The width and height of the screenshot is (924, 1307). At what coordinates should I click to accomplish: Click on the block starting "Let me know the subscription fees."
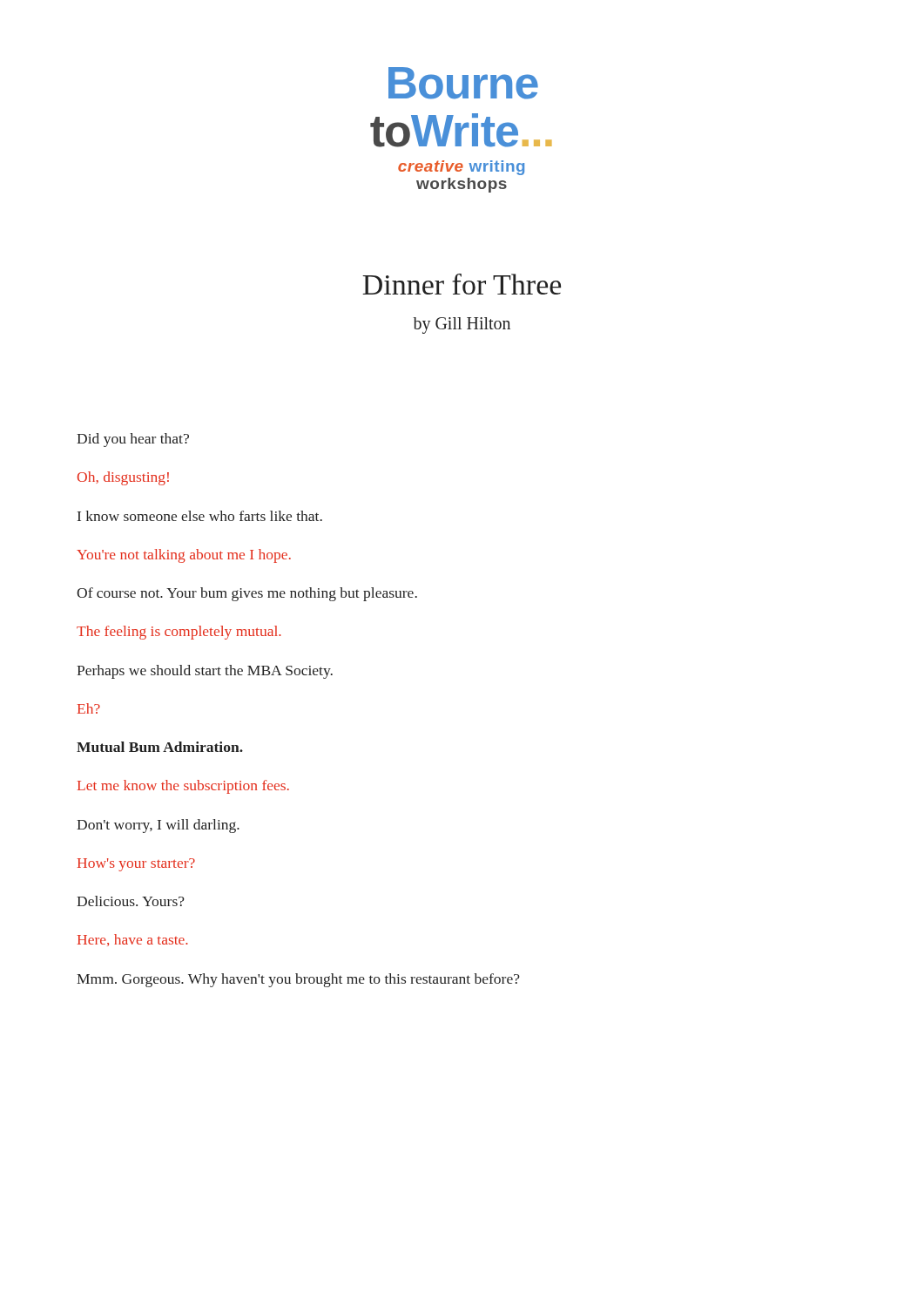(x=183, y=785)
